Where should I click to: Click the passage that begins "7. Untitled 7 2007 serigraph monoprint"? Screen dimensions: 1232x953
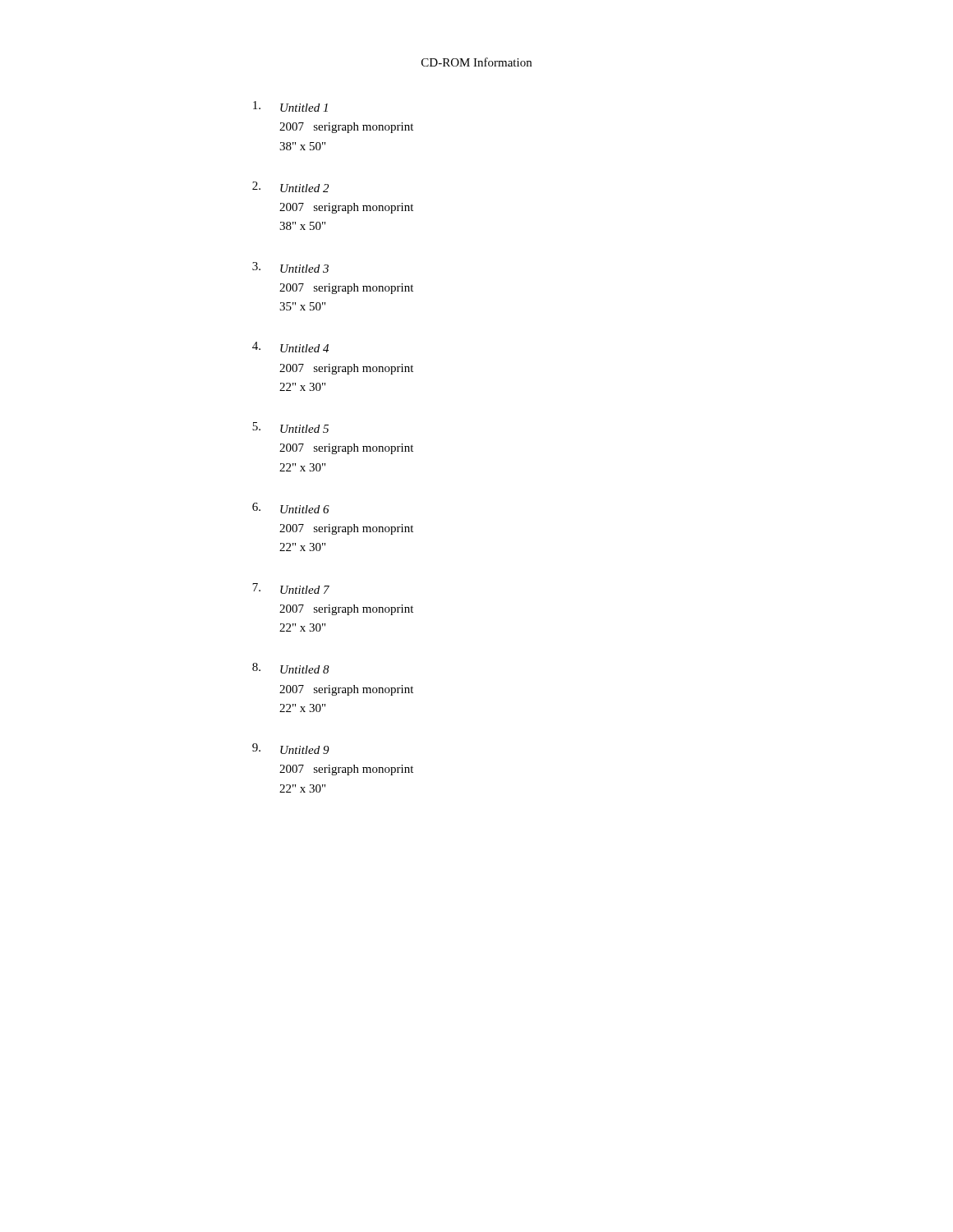point(322,609)
